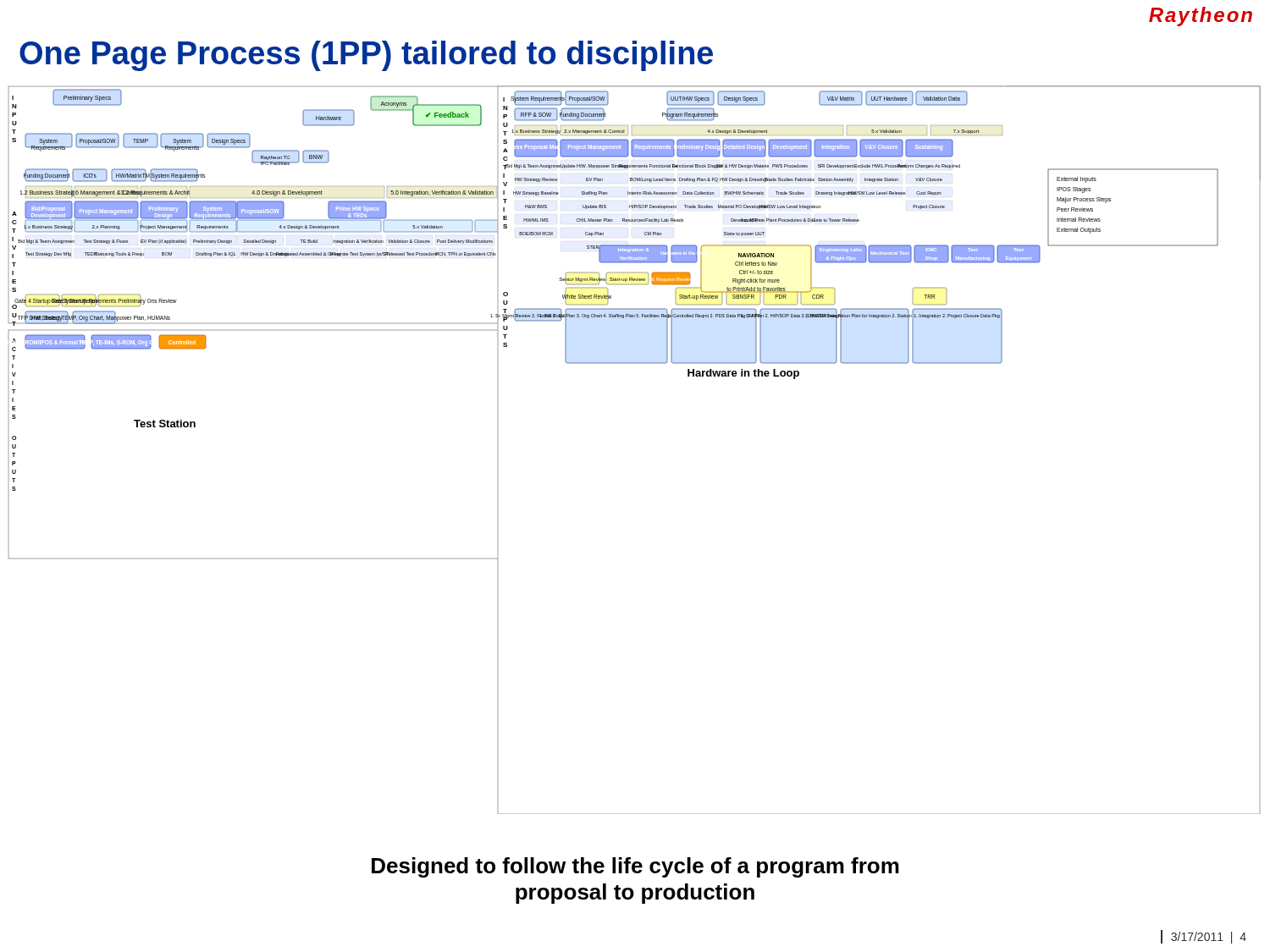The height and width of the screenshot is (952, 1270).
Task: Find the title on this page that starts "One Page Process"
Action: [x=366, y=53]
